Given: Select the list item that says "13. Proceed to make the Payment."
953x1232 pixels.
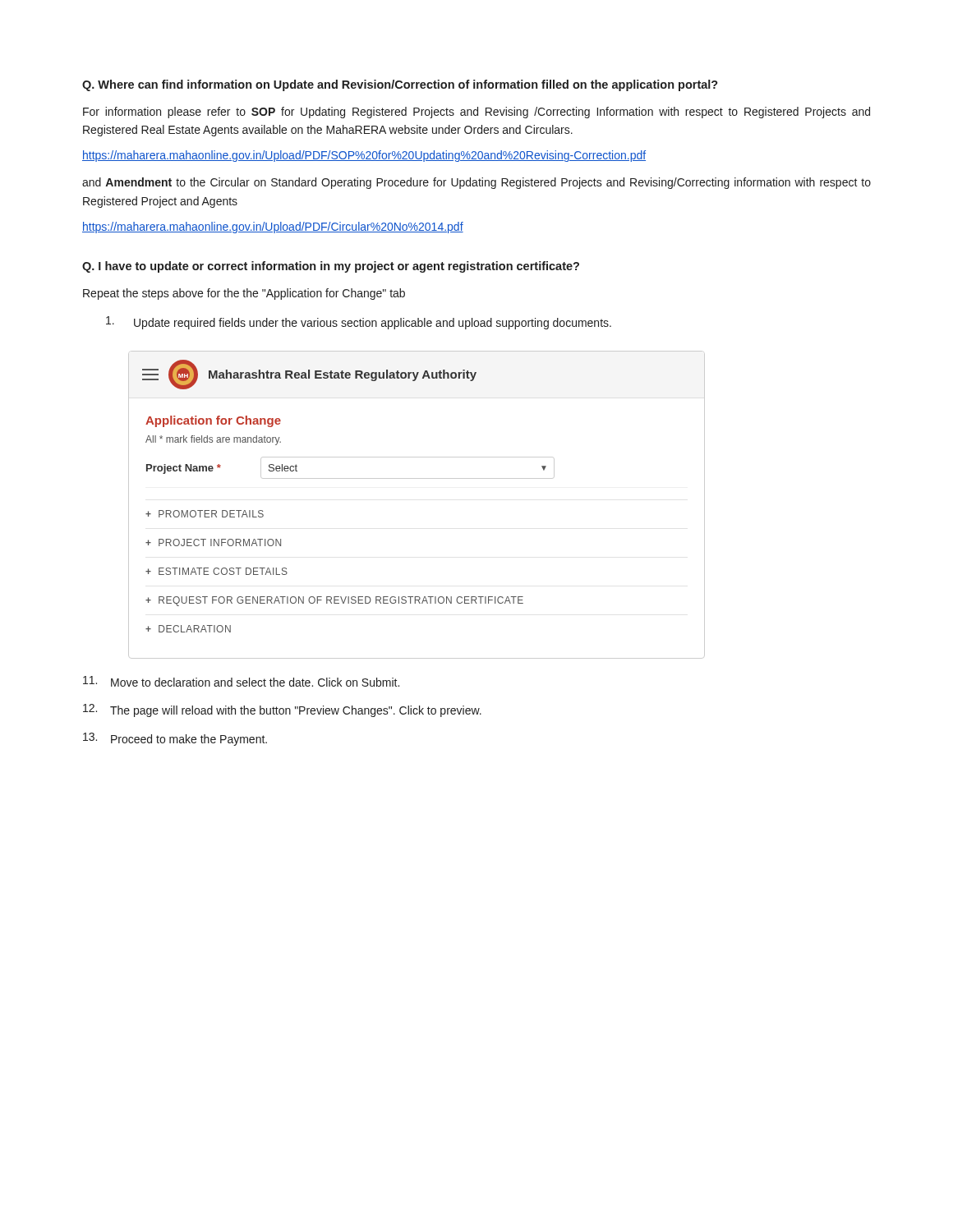Looking at the screenshot, I should tap(175, 739).
